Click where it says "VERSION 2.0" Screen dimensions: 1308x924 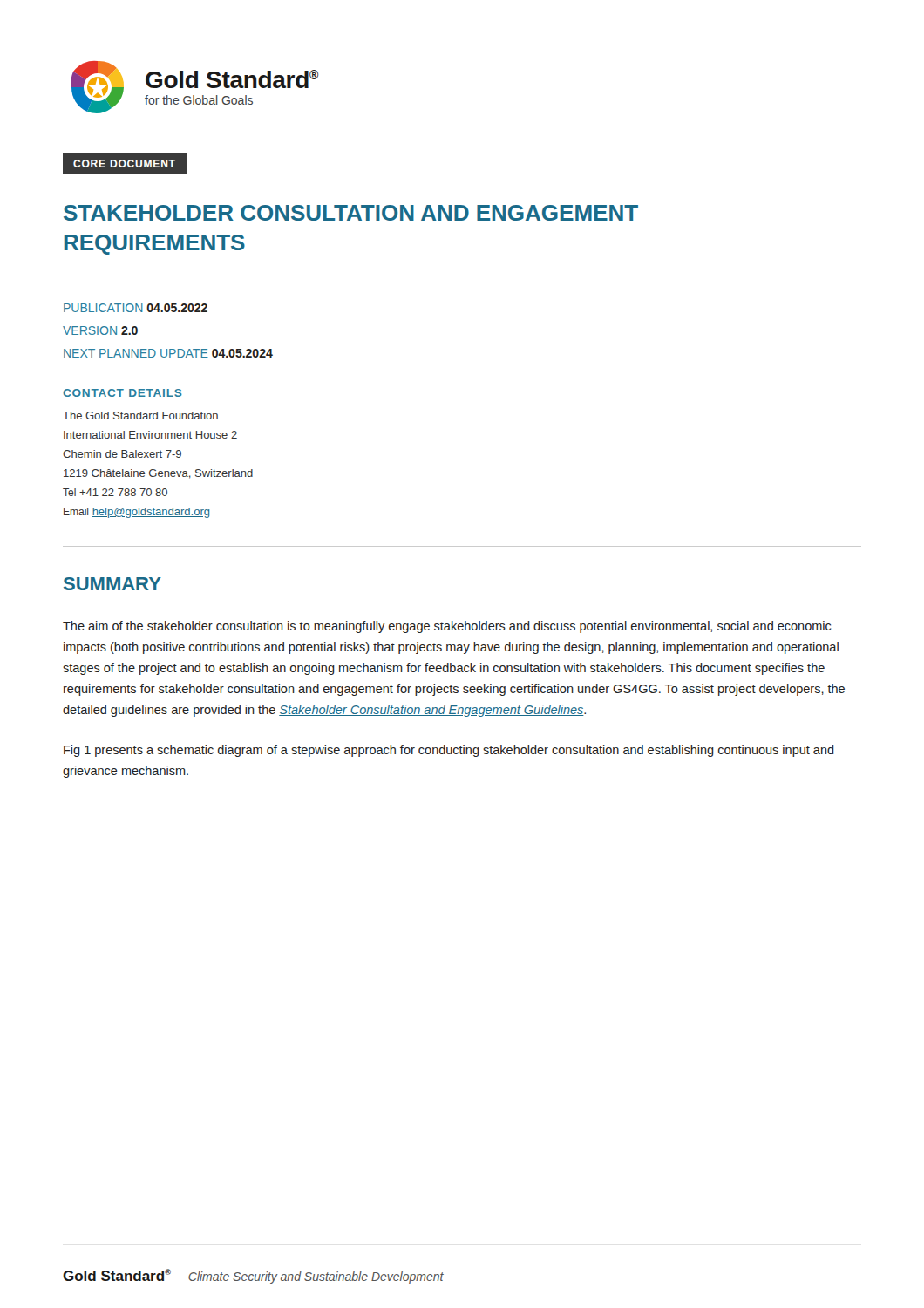point(100,330)
